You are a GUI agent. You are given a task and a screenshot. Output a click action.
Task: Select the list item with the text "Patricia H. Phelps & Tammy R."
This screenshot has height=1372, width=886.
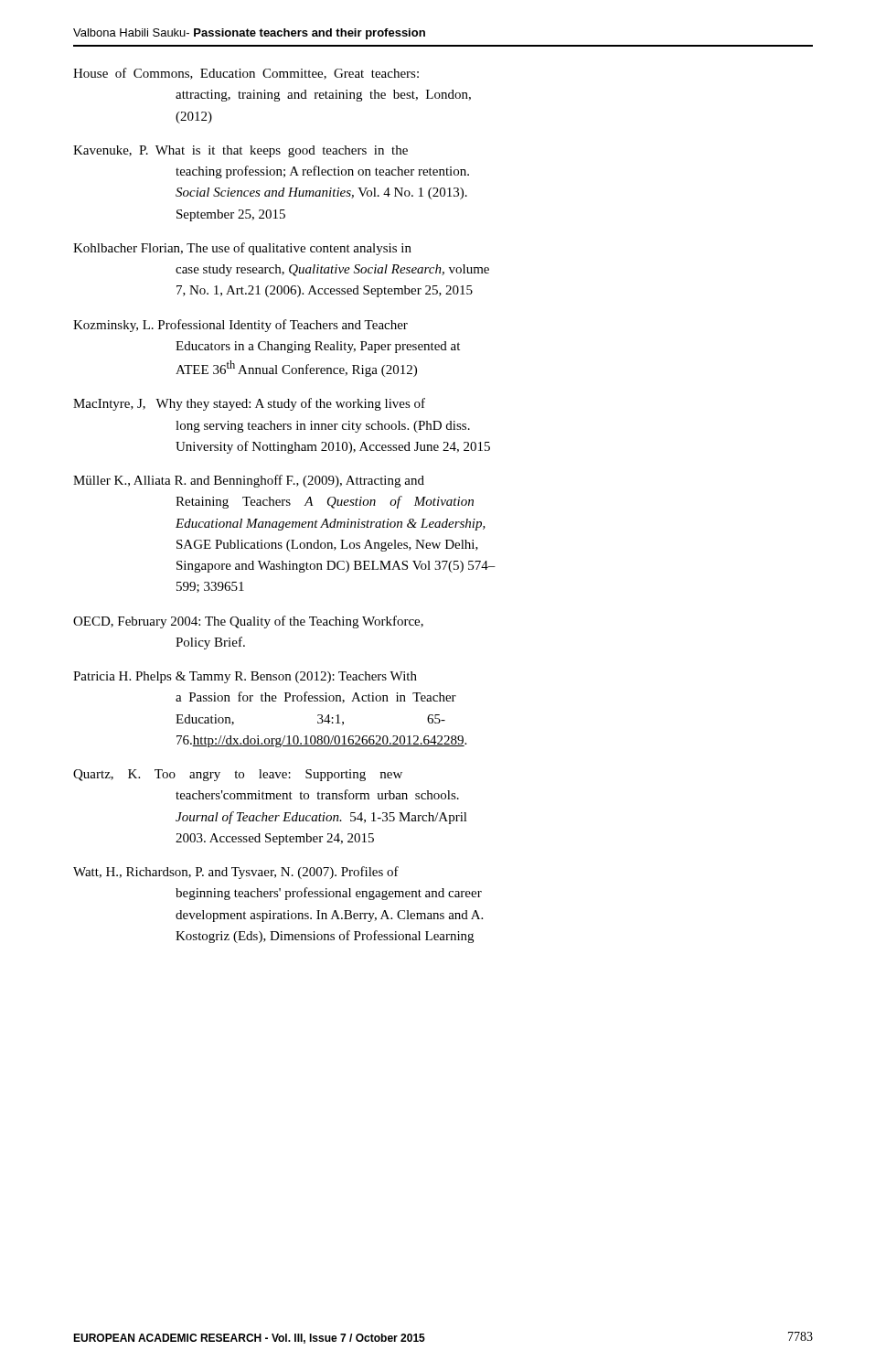click(x=443, y=710)
